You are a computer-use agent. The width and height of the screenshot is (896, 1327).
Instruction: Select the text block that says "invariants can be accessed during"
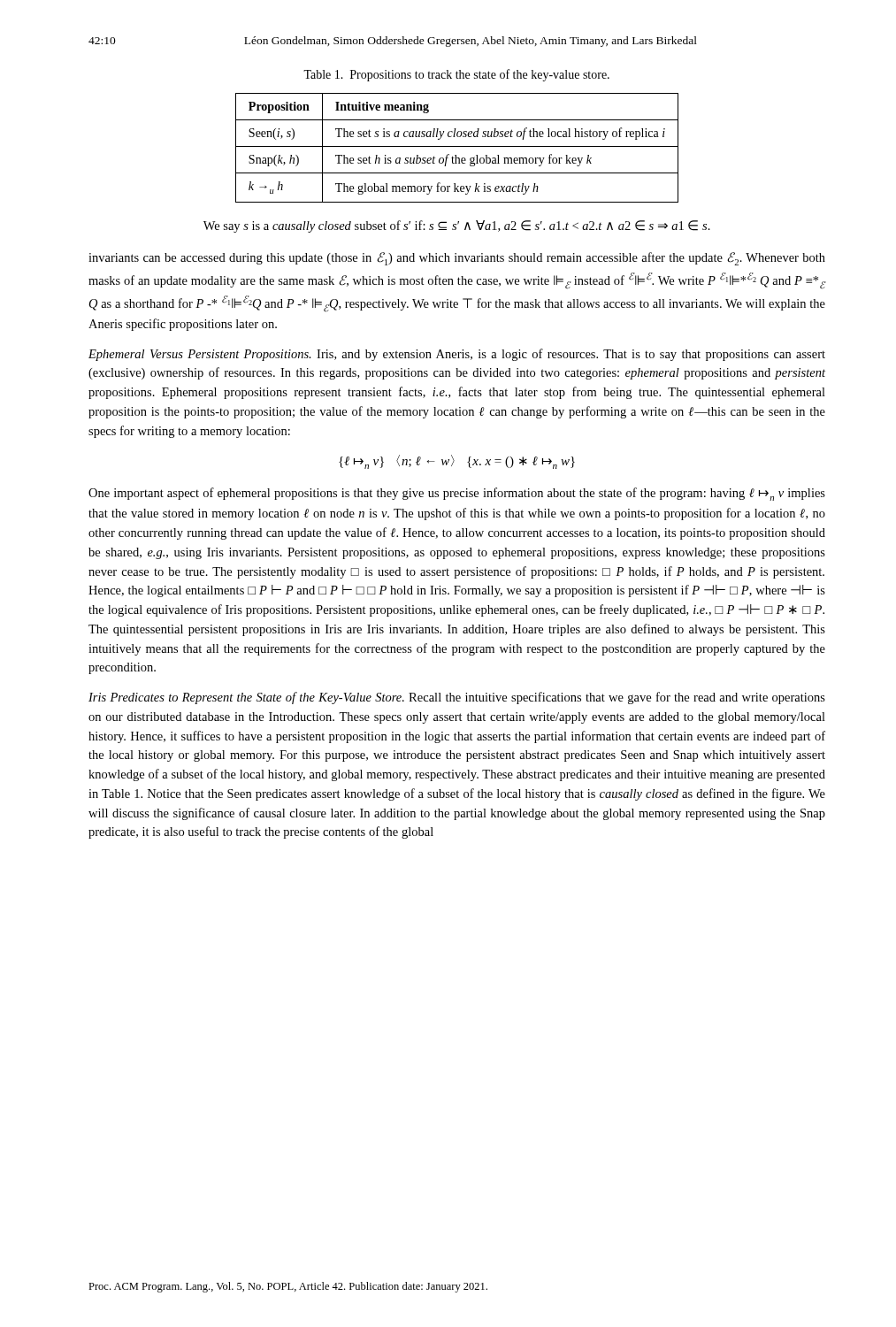click(x=457, y=290)
